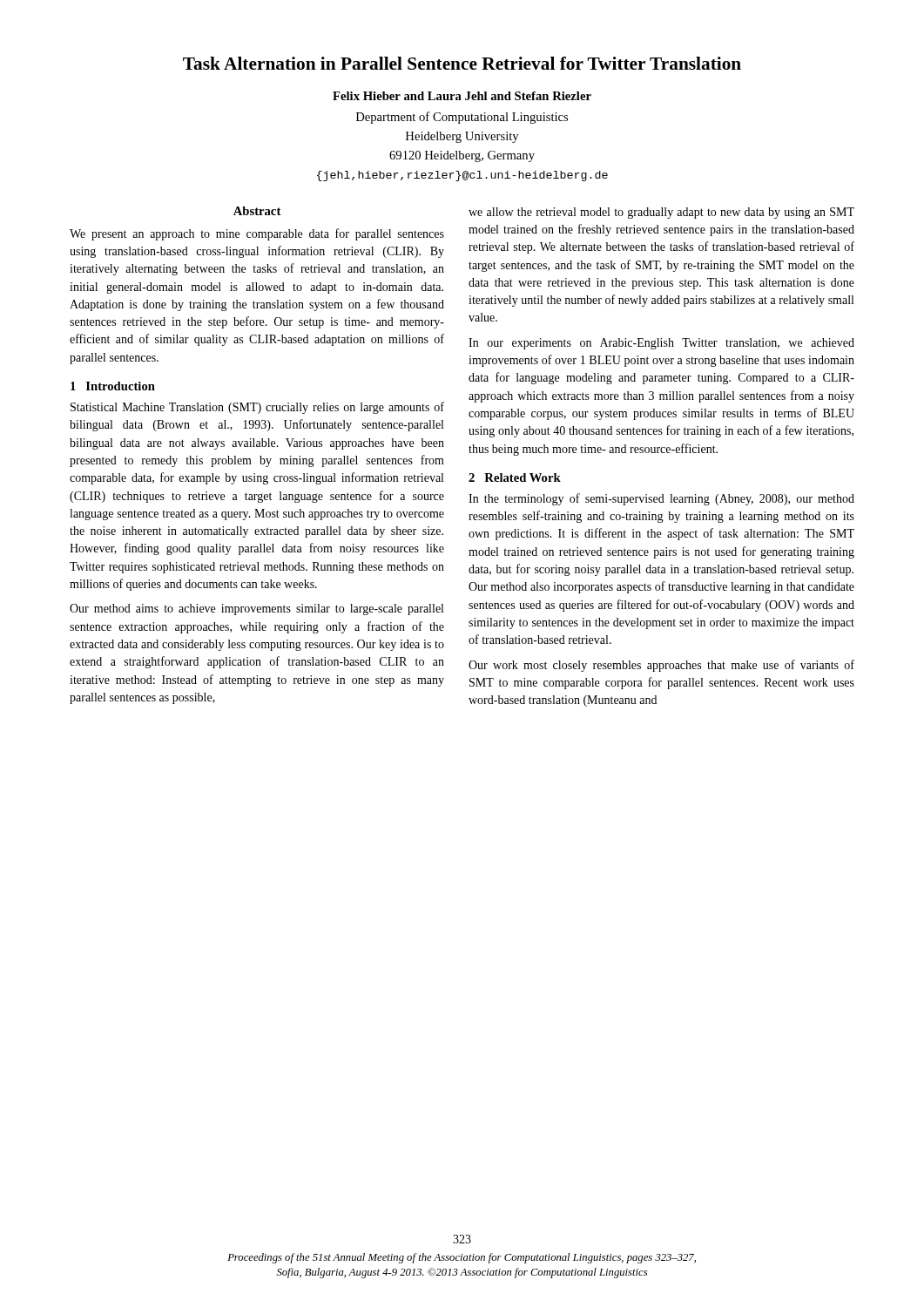
Task: Click the passage that begins "Our work most closely resembles"
Action: [661, 683]
